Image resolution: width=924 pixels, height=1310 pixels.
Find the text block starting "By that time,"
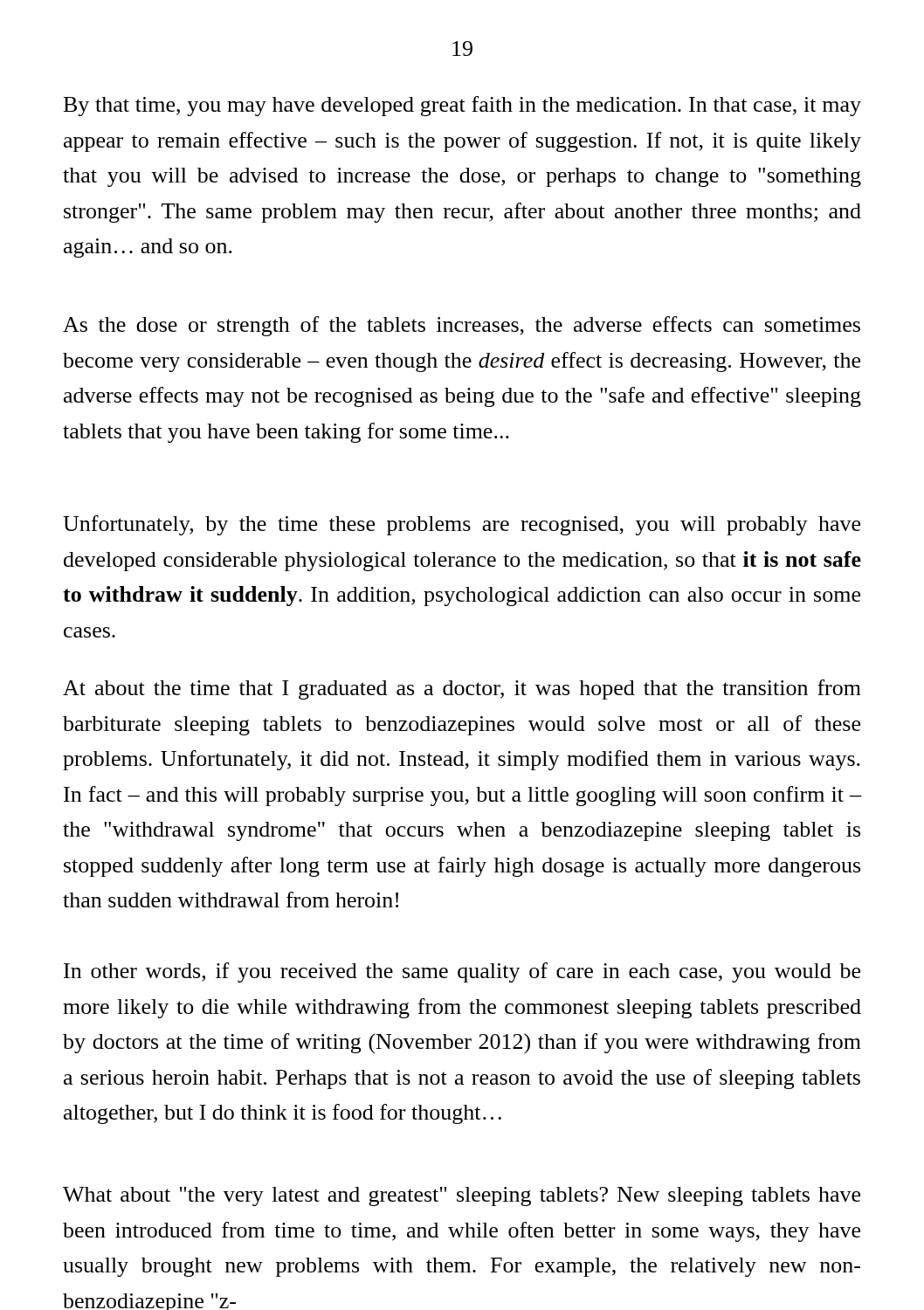pos(462,175)
